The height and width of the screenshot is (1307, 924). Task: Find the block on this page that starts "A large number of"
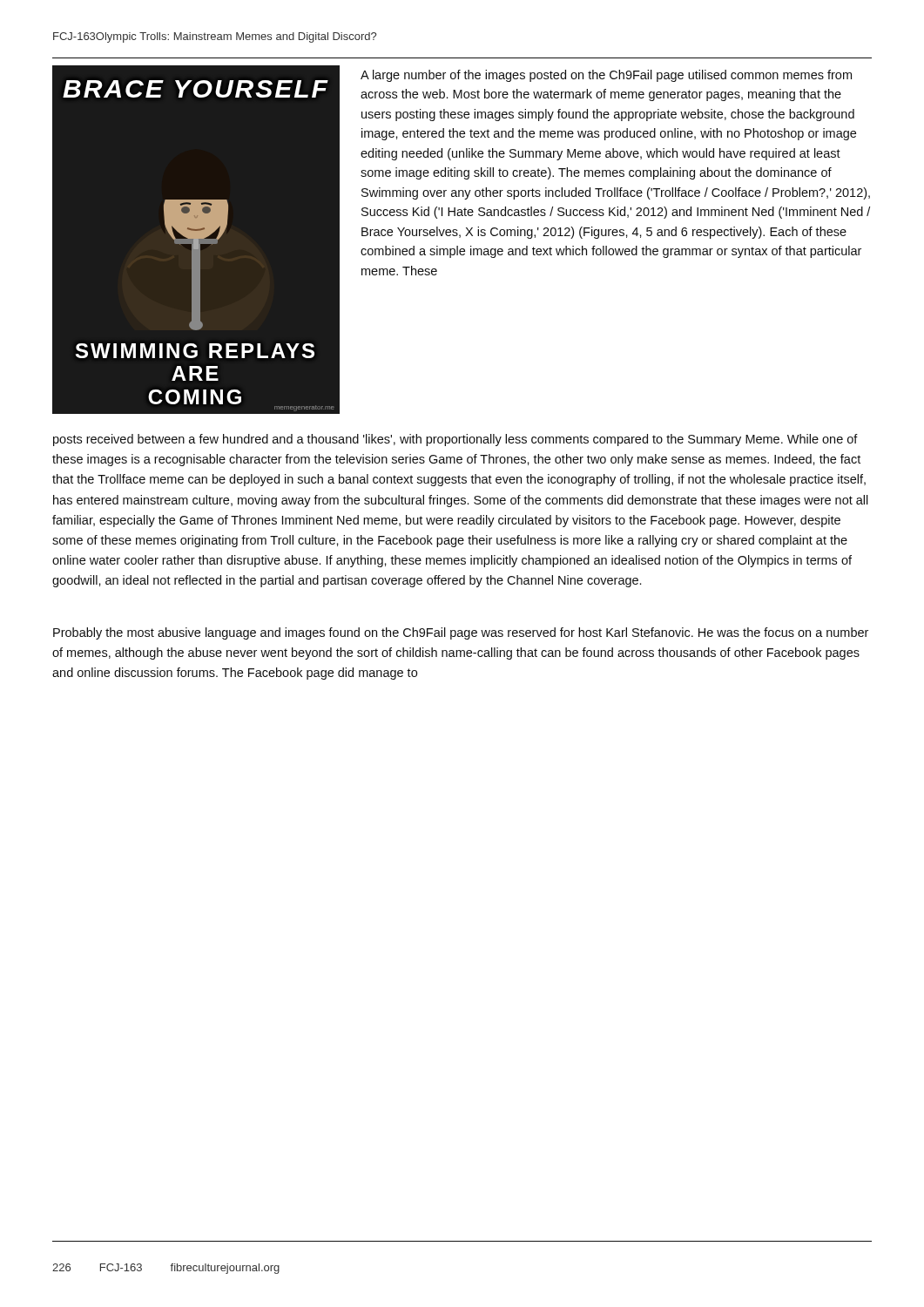pos(616,173)
